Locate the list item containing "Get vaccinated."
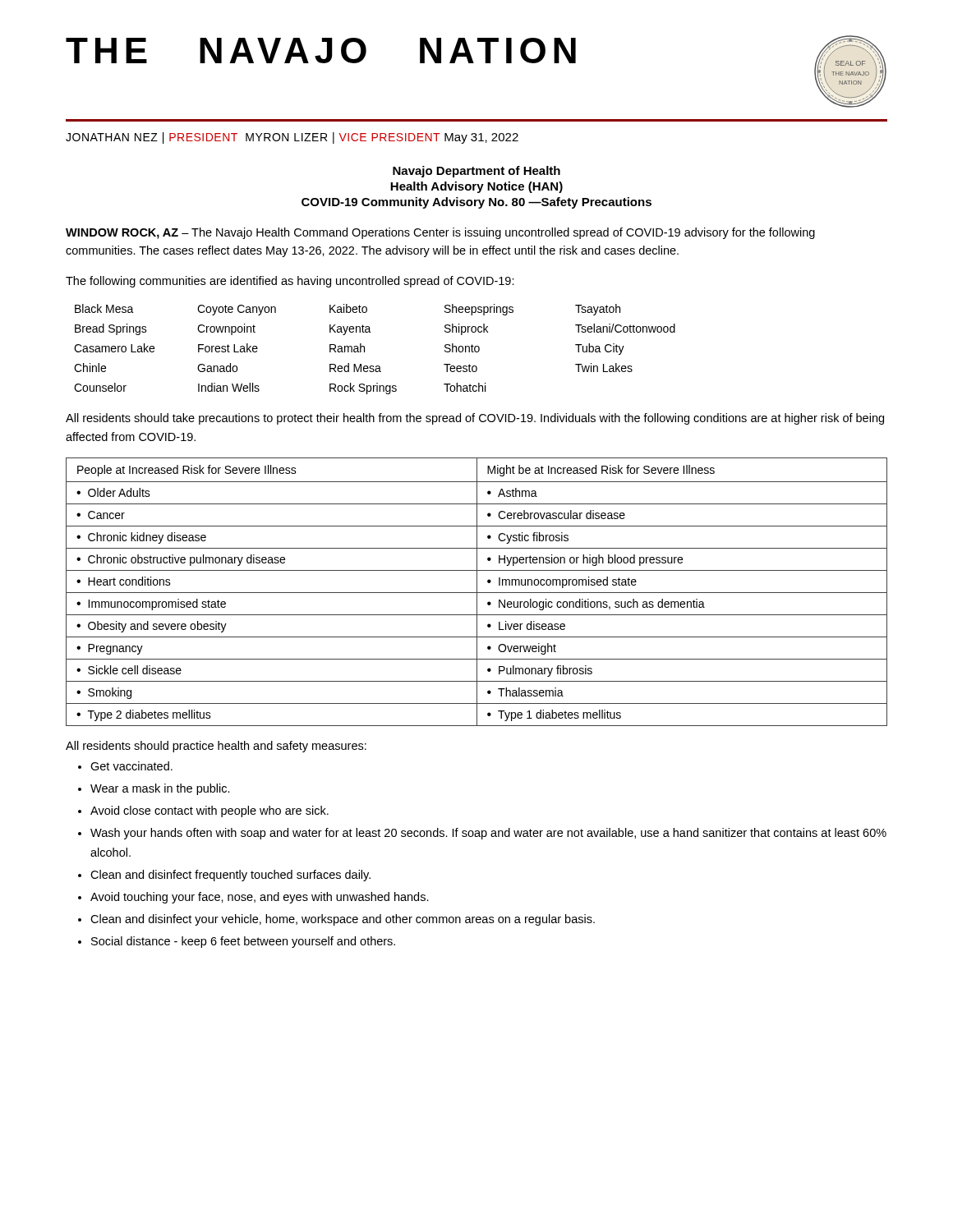This screenshot has height=1232, width=953. coord(132,767)
